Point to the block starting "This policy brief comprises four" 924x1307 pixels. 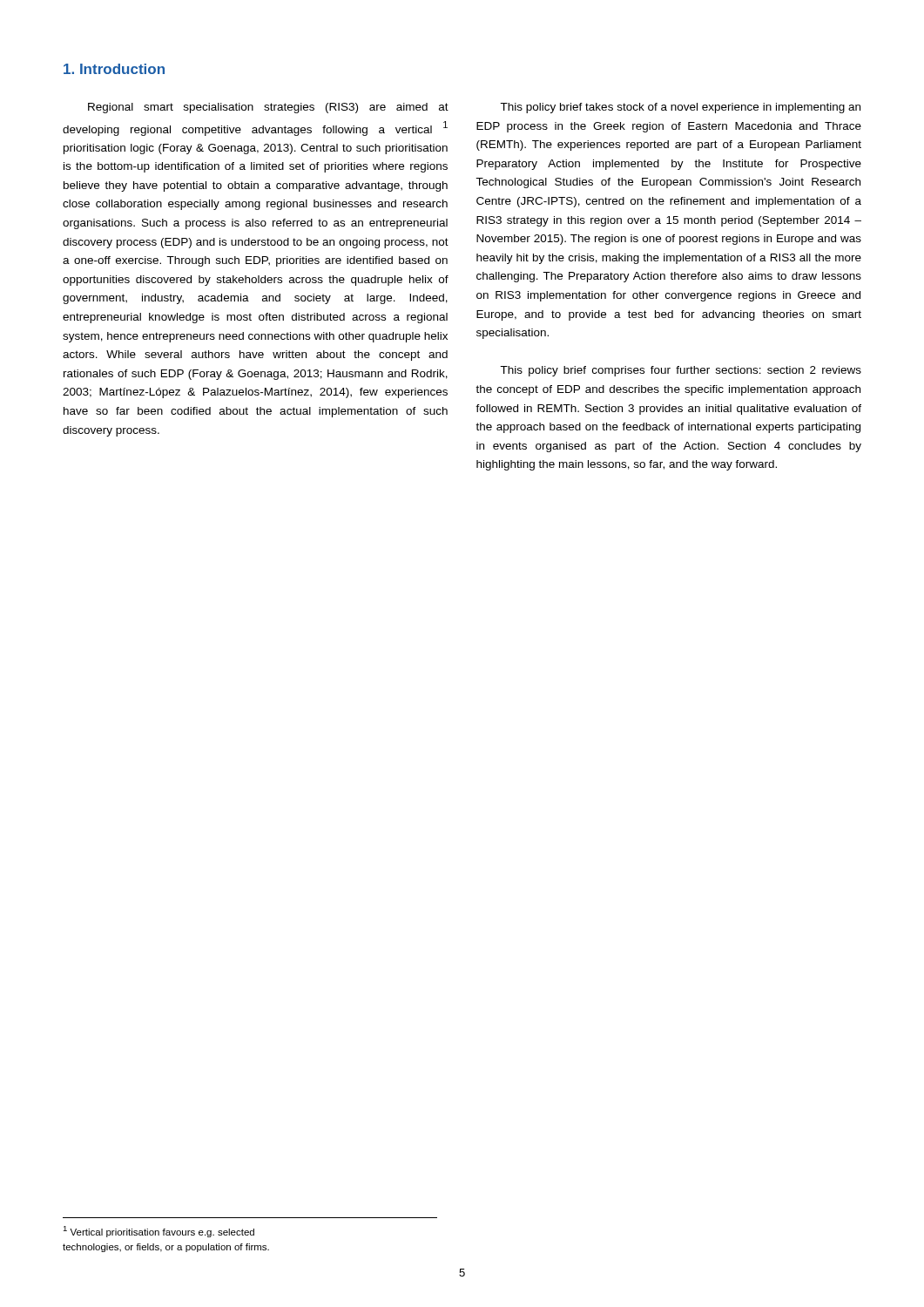(669, 417)
